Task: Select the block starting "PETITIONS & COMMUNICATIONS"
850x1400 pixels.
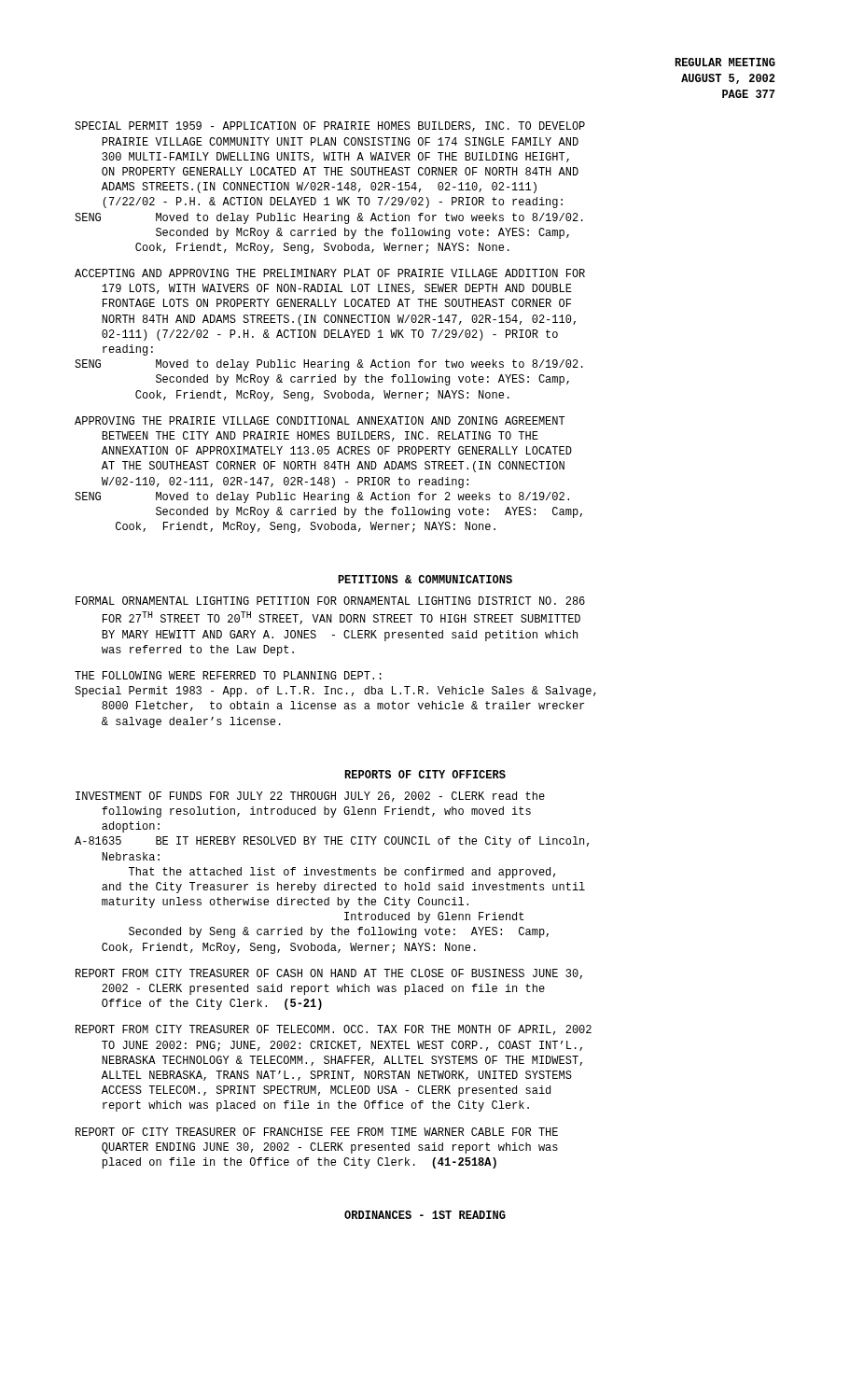Action: (425, 581)
